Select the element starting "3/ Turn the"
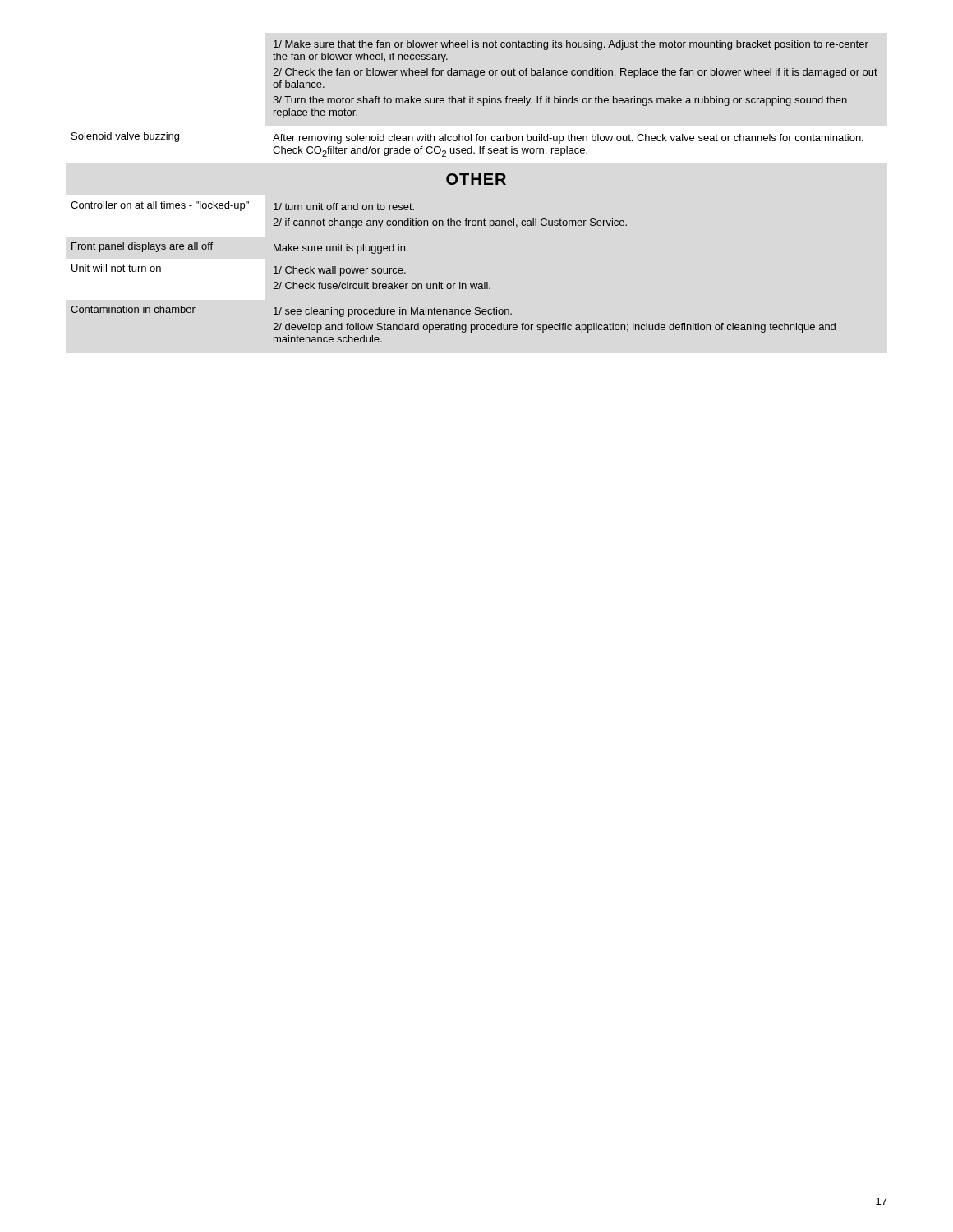The image size is (953, 1232). (560, 106)
